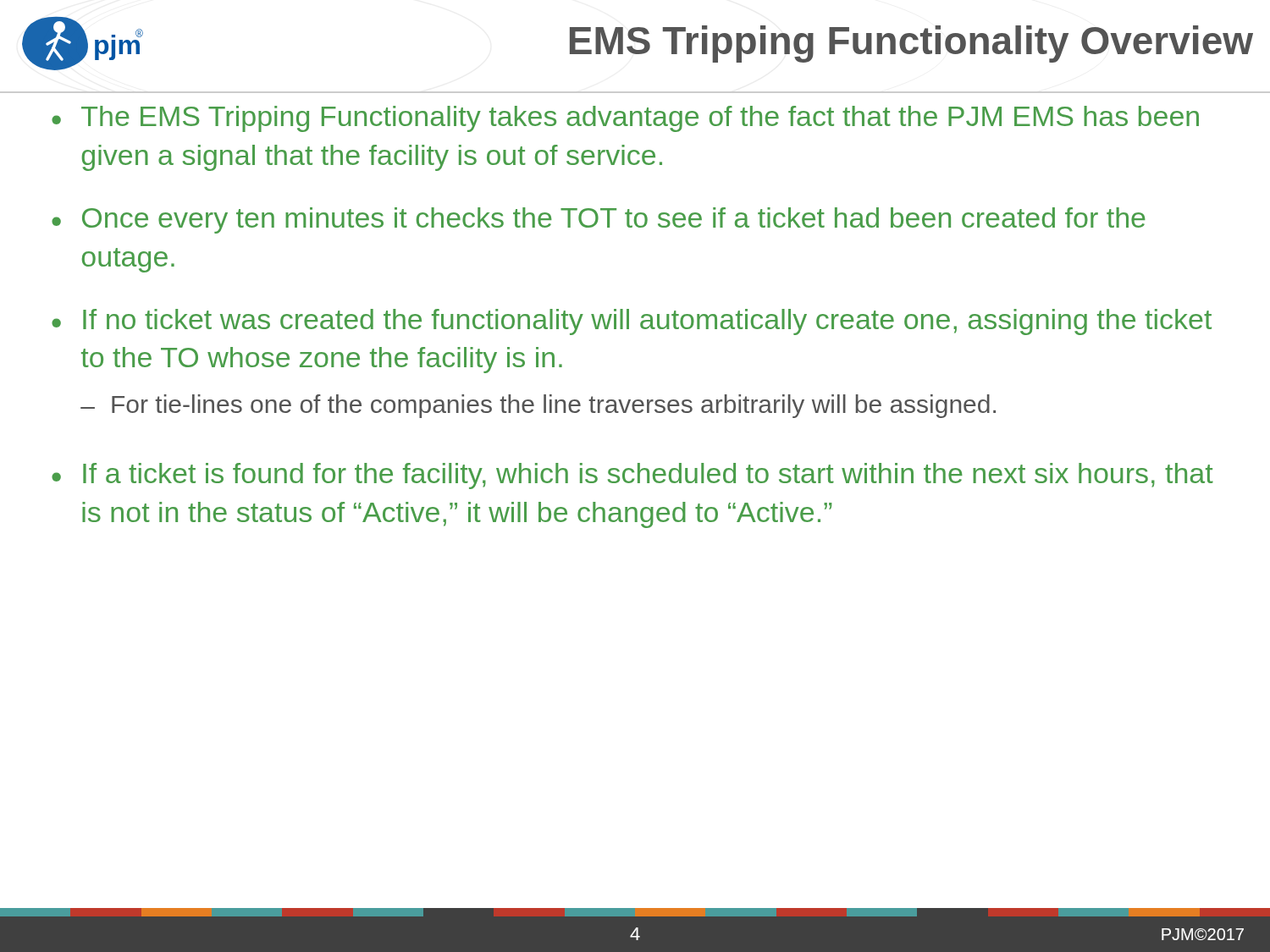Click on the region starting "• The EMS Tripping Functionality takes"

pyautogui.click(x=635, y=136)
